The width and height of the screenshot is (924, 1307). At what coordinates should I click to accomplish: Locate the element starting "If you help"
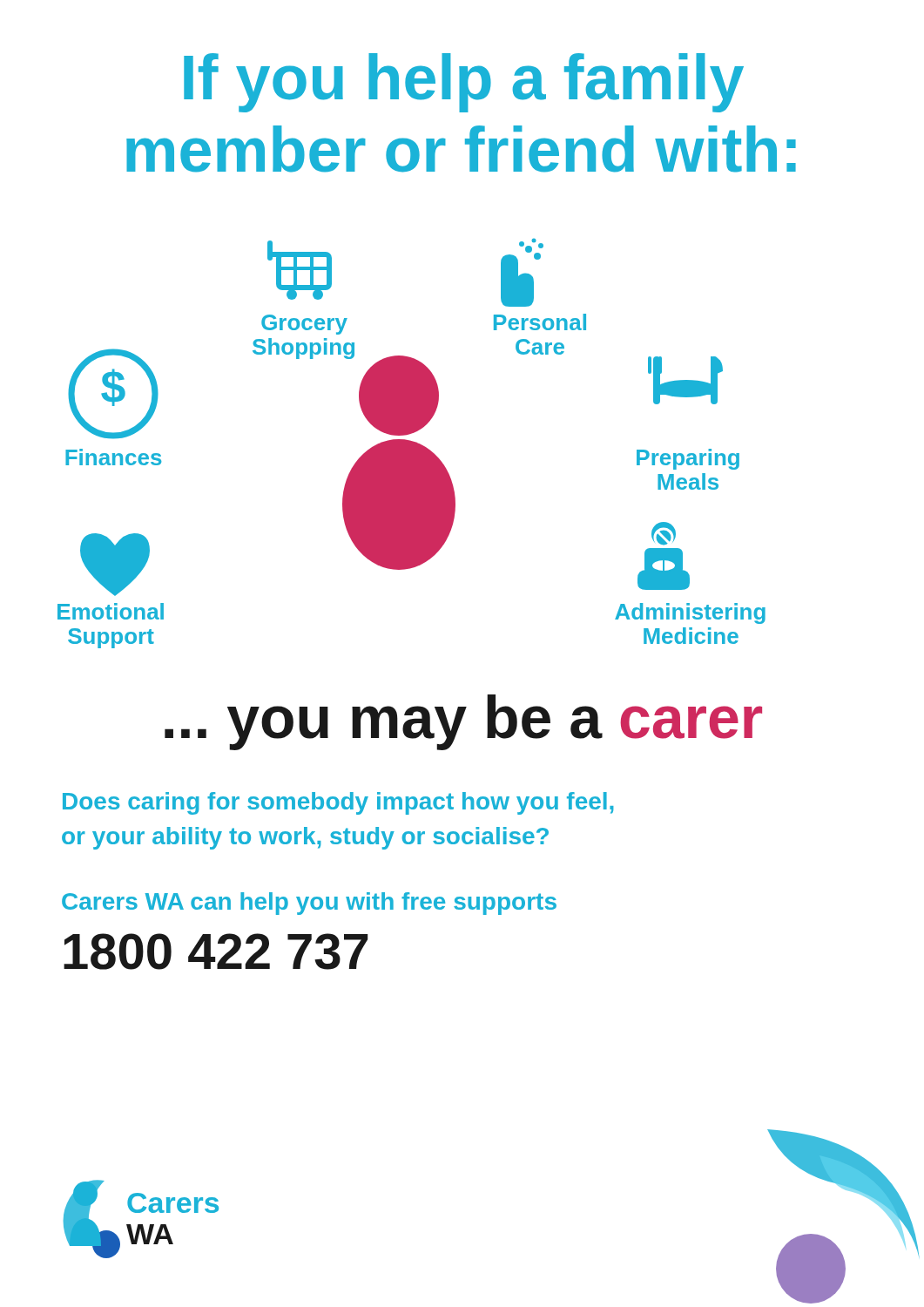pyautogui.click(x=462, y=114)
